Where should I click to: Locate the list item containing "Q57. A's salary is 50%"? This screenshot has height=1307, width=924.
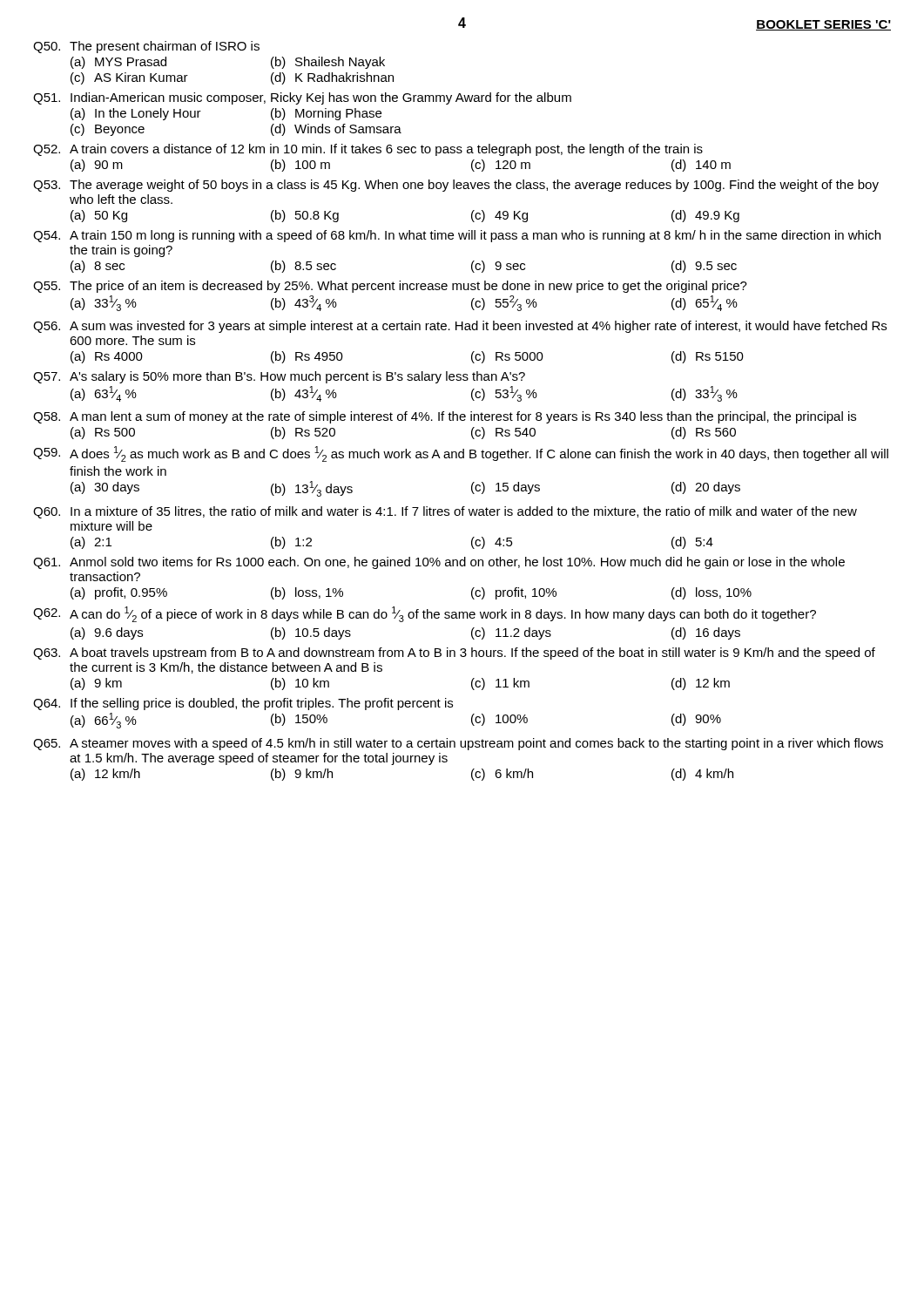pos(462,386)
